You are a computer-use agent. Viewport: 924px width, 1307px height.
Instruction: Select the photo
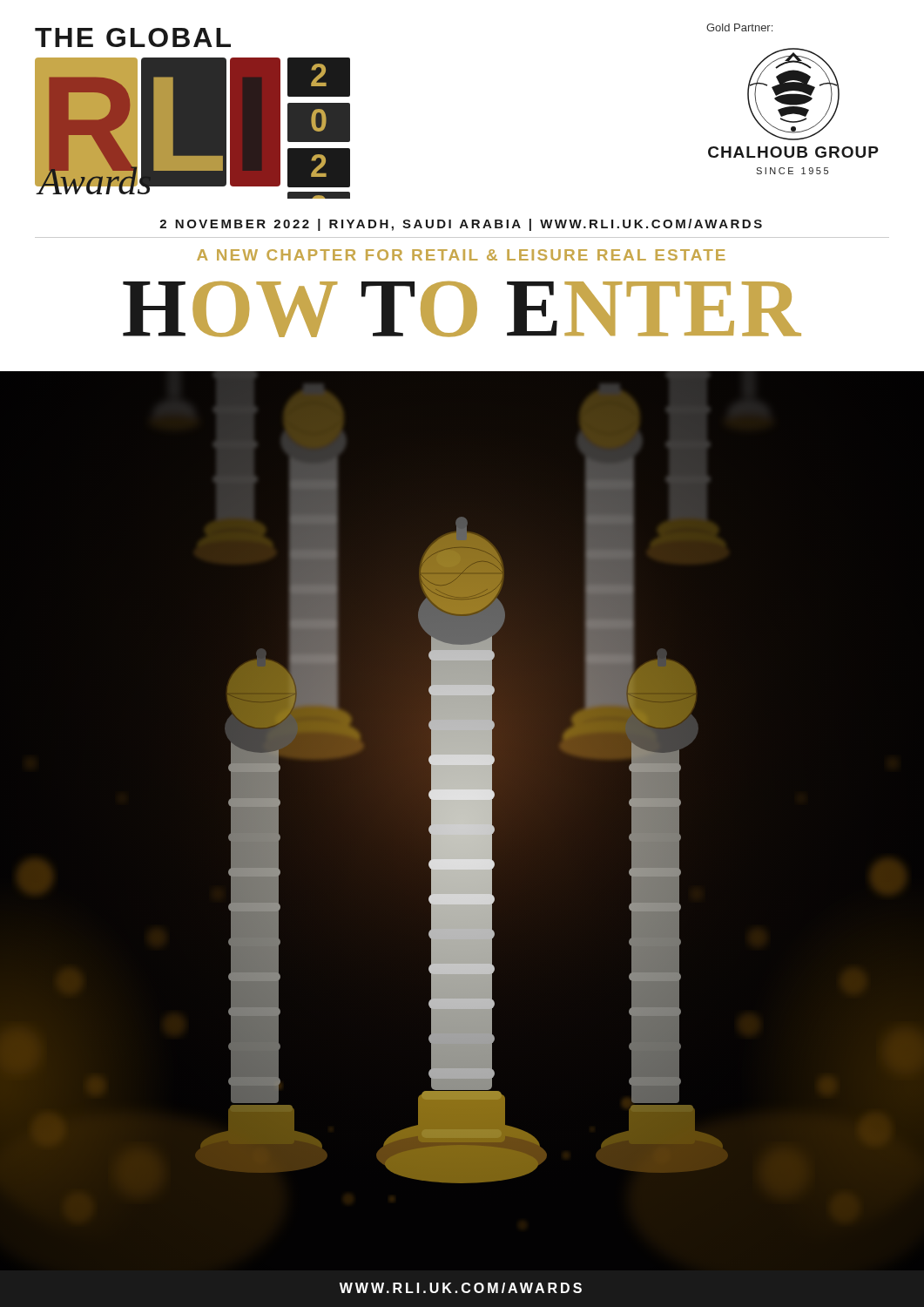pos(462,822)
